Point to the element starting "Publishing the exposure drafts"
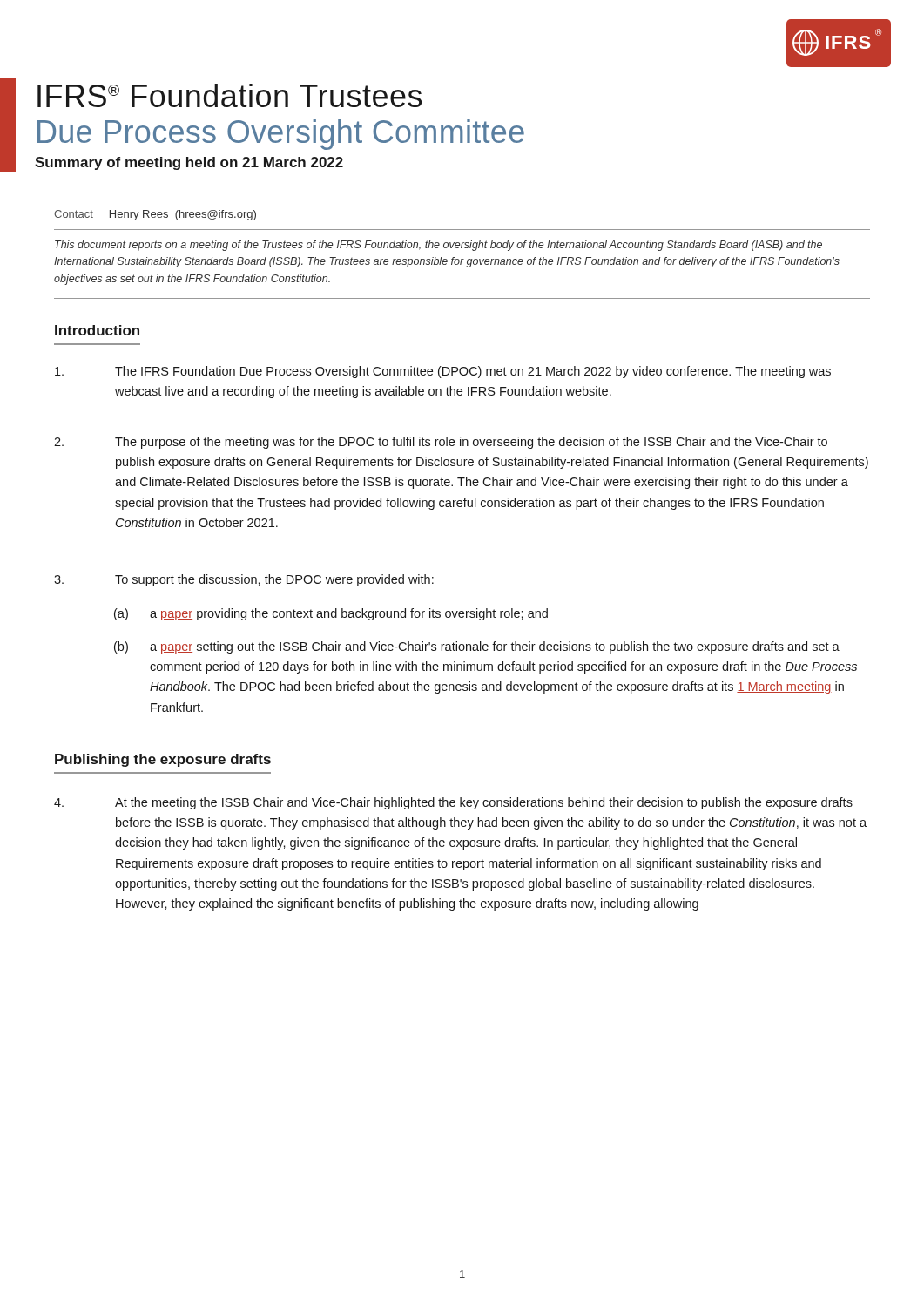This screenshot has height=1307, width=924. click(x=163, y=762)
